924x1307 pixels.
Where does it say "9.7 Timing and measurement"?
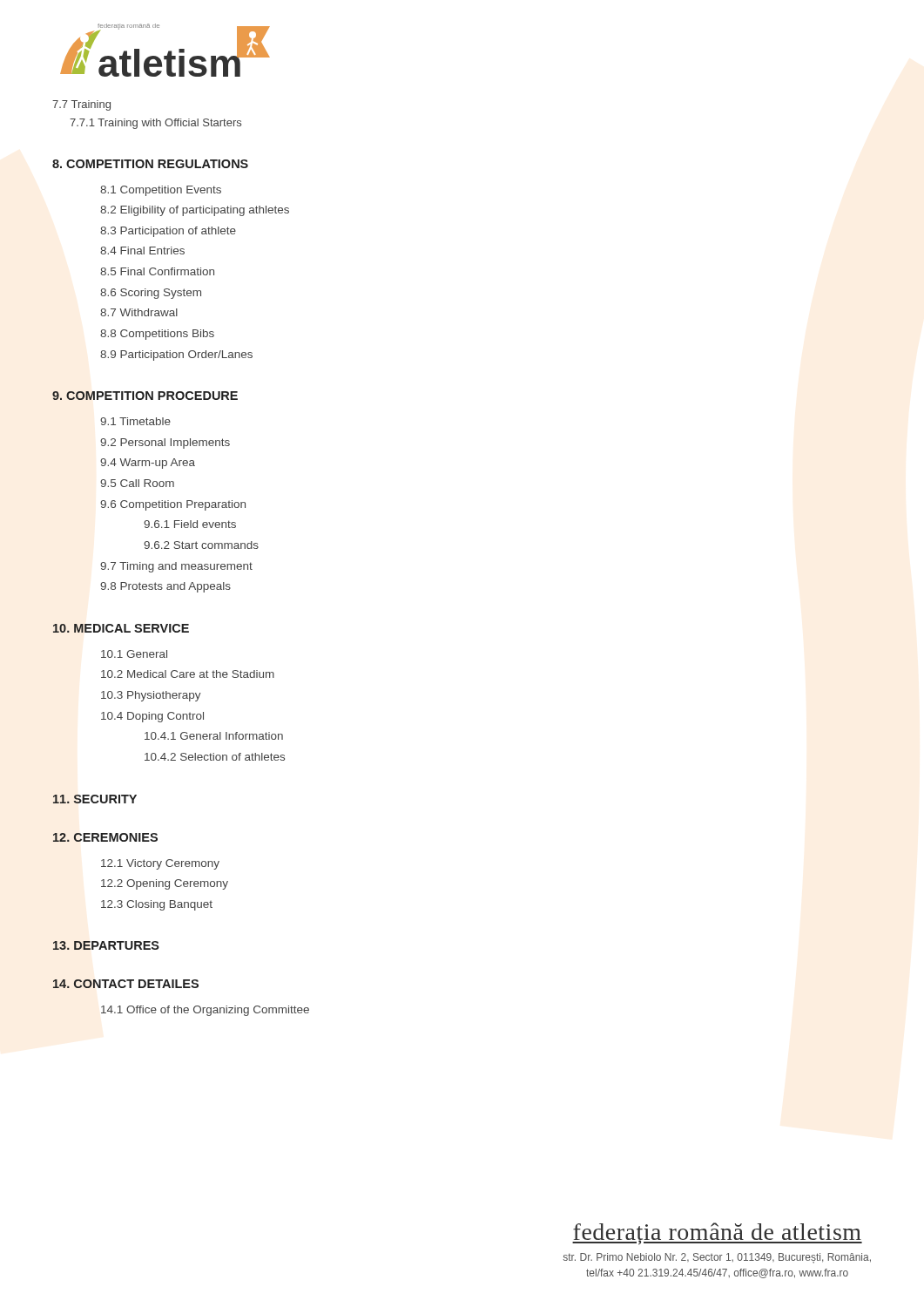(x=176, y=566)
